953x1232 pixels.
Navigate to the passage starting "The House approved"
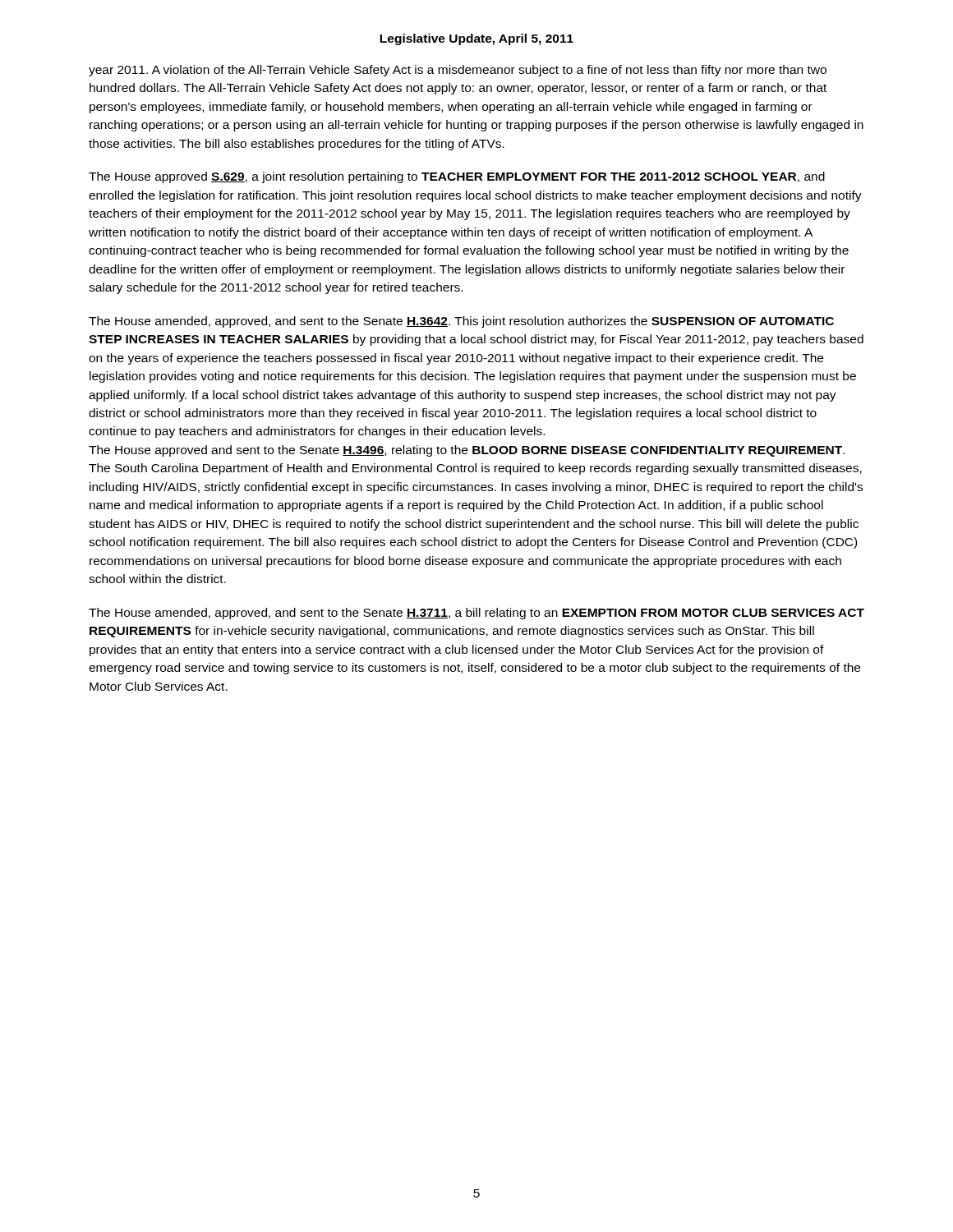pyautogui.click(x=475, y=232)
